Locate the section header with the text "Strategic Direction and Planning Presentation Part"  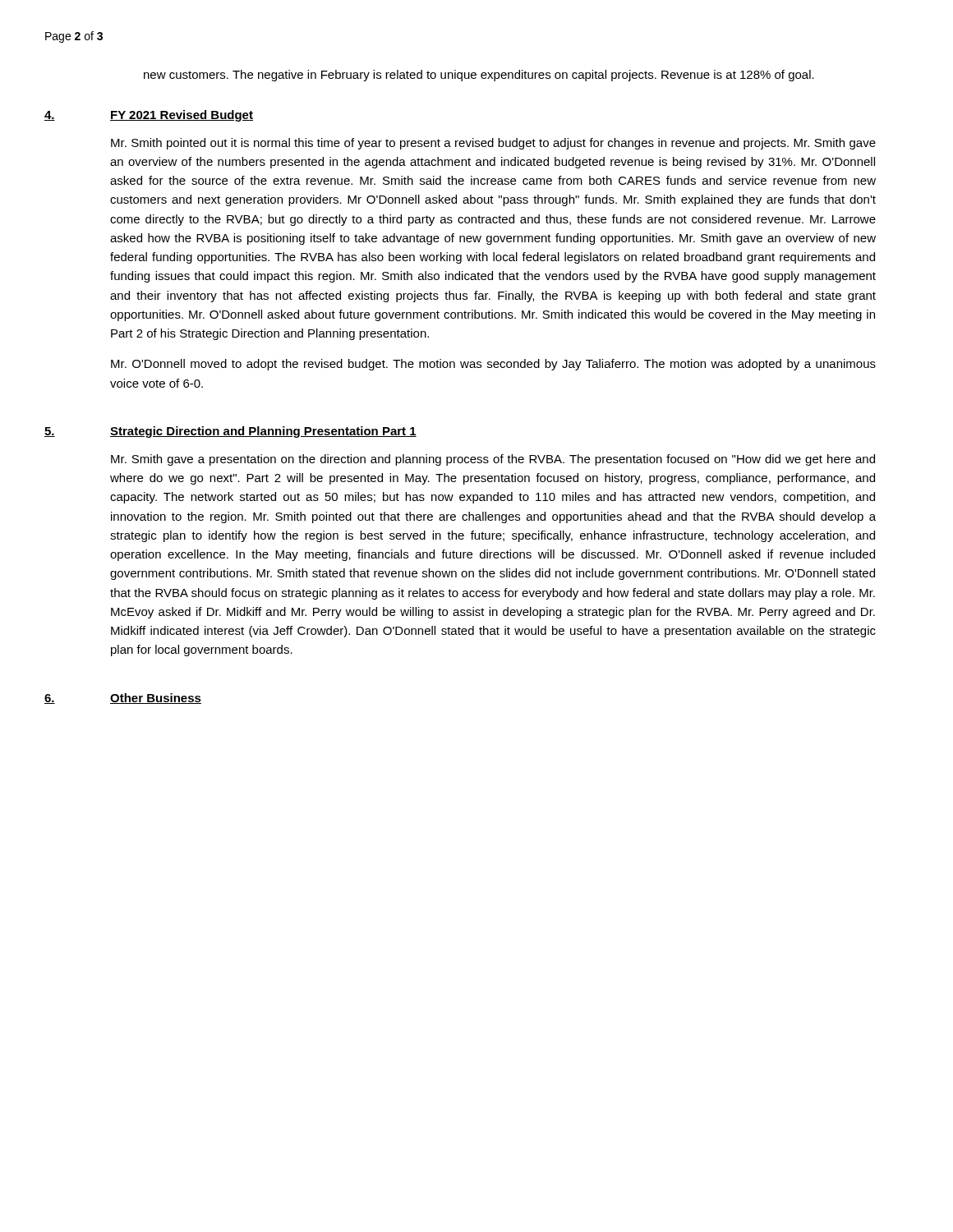263,431
